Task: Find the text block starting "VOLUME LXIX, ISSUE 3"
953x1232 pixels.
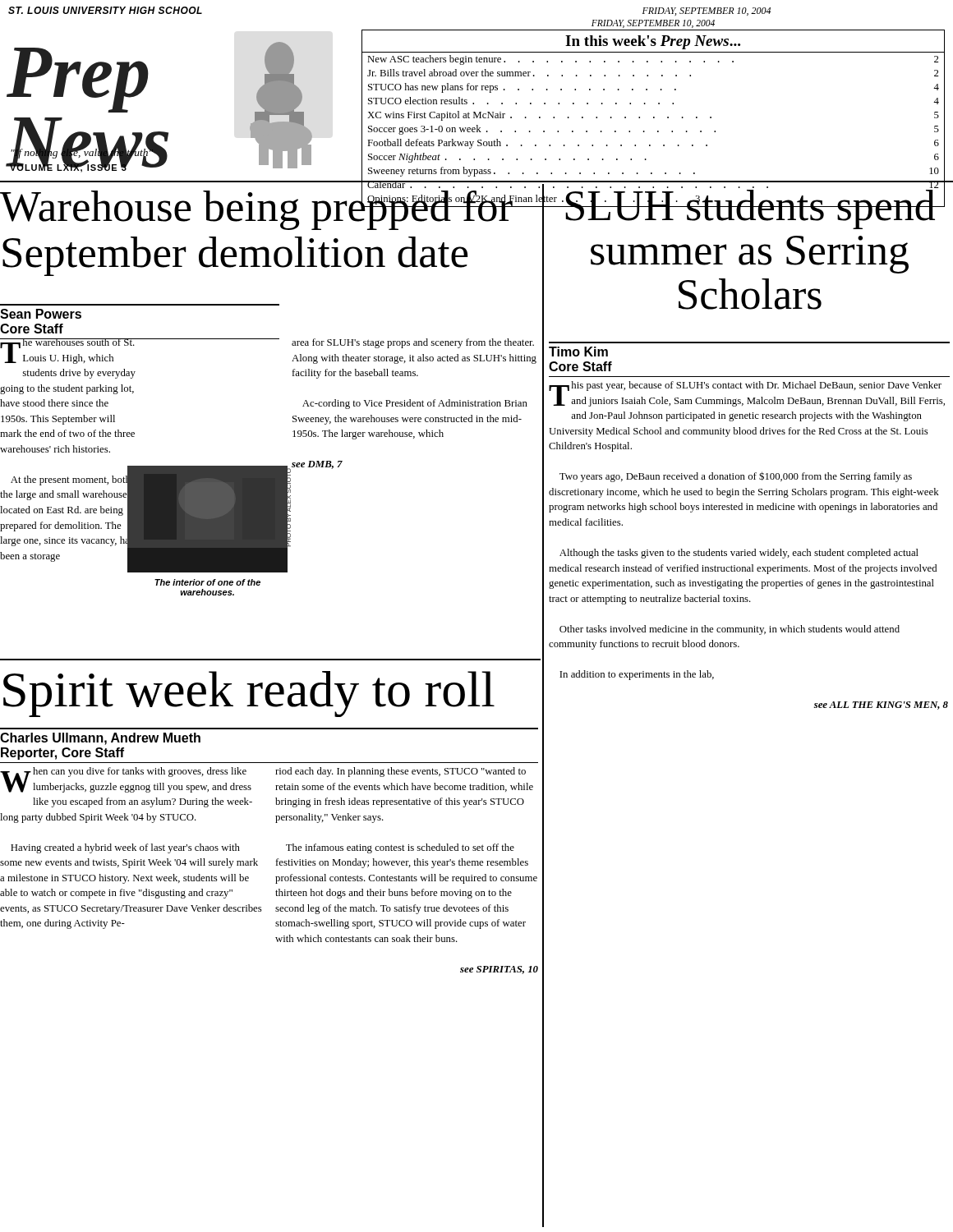Action: [x=69, y=168]
